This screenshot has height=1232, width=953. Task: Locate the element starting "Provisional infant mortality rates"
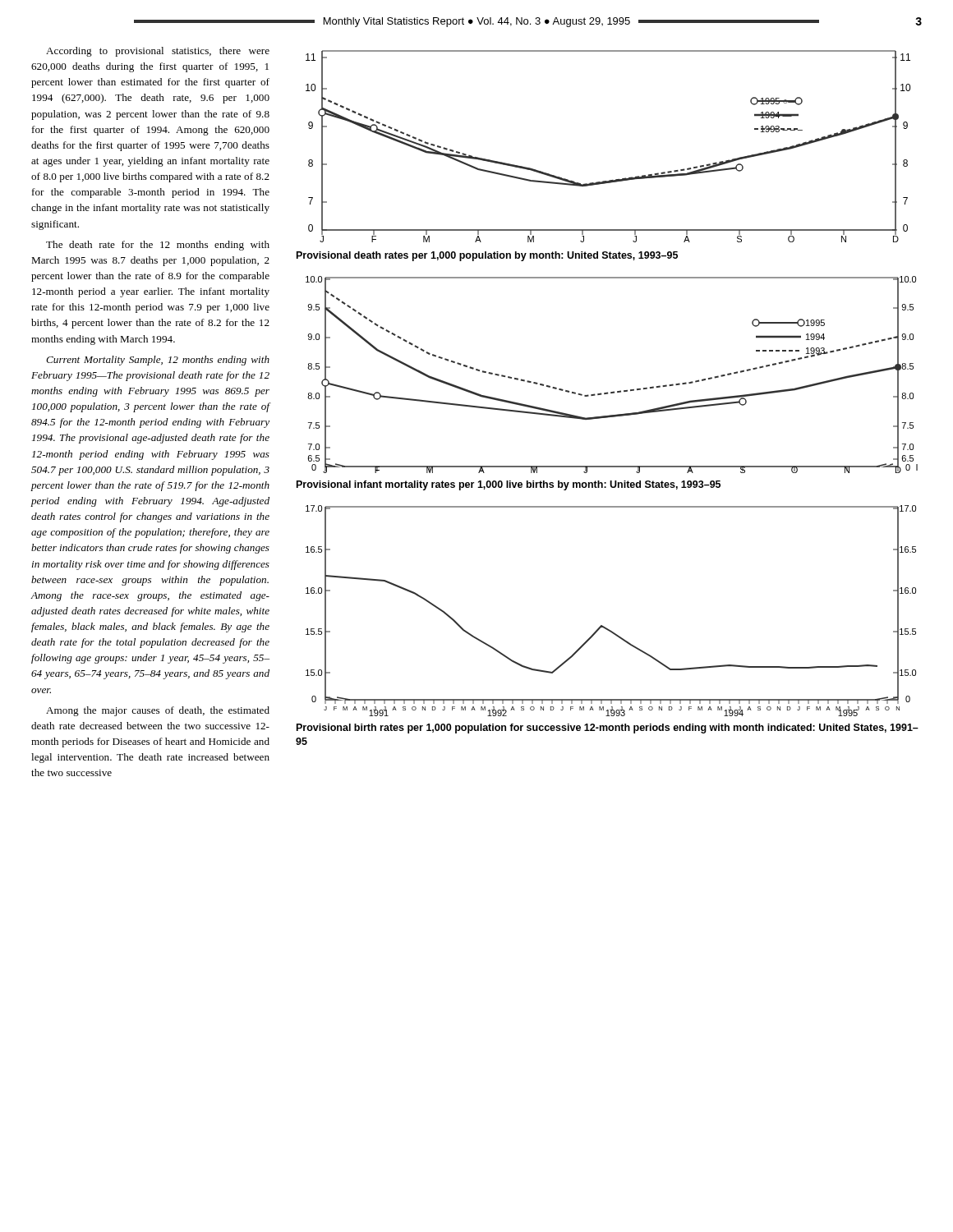[x=508, y=484]
